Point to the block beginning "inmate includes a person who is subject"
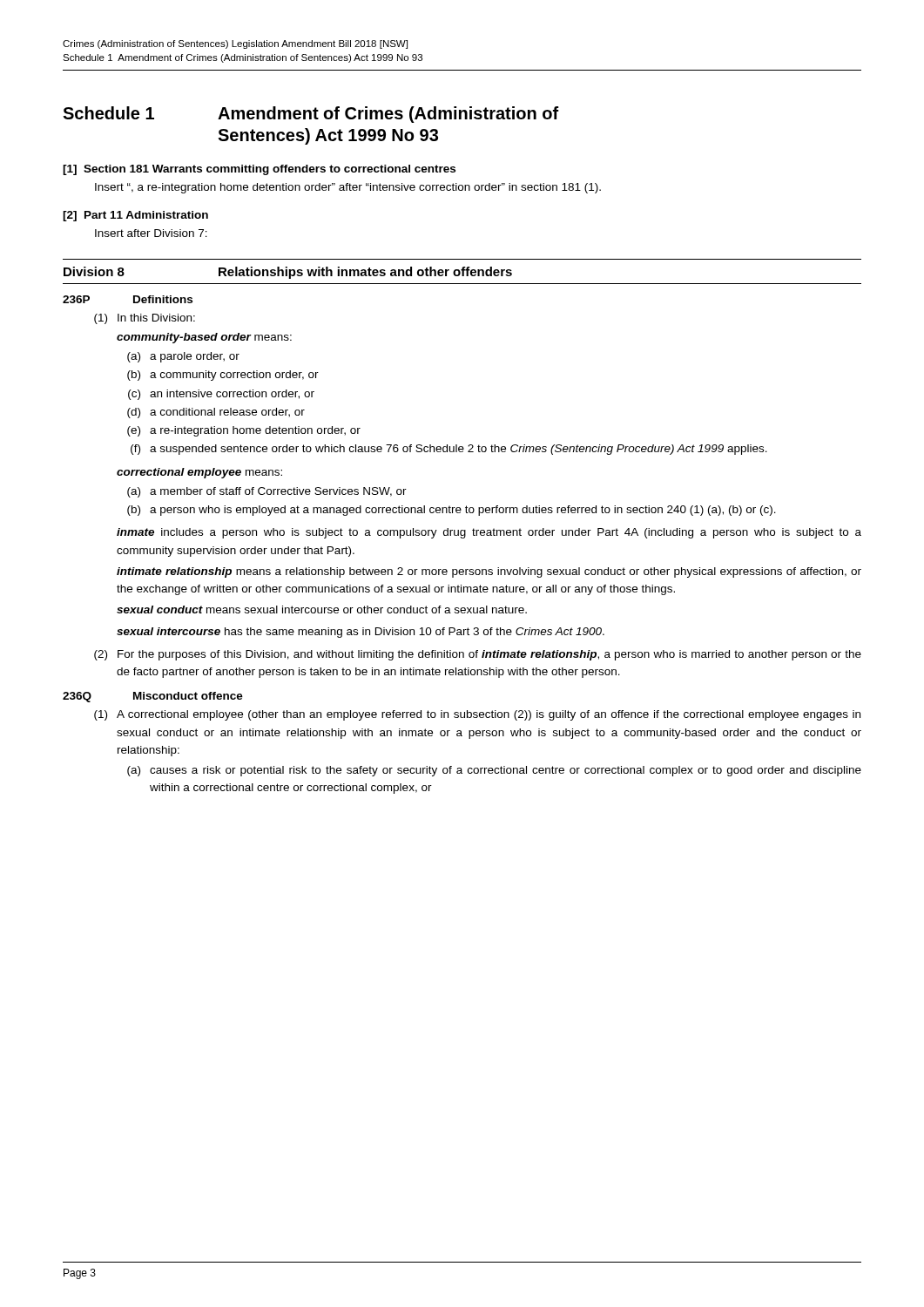 point(462,541)
